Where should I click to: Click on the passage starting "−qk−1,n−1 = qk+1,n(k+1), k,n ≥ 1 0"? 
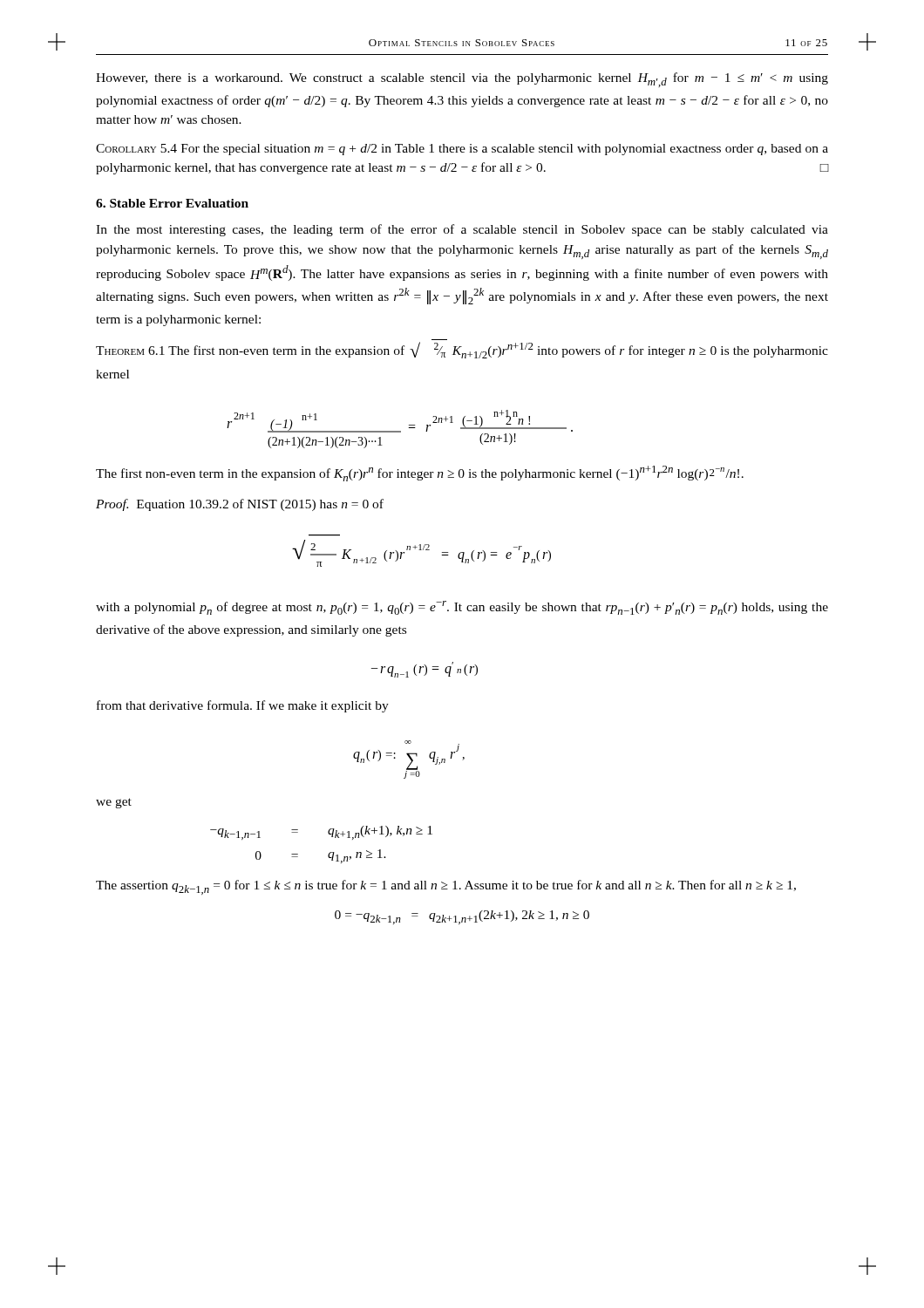pos(238,832)
